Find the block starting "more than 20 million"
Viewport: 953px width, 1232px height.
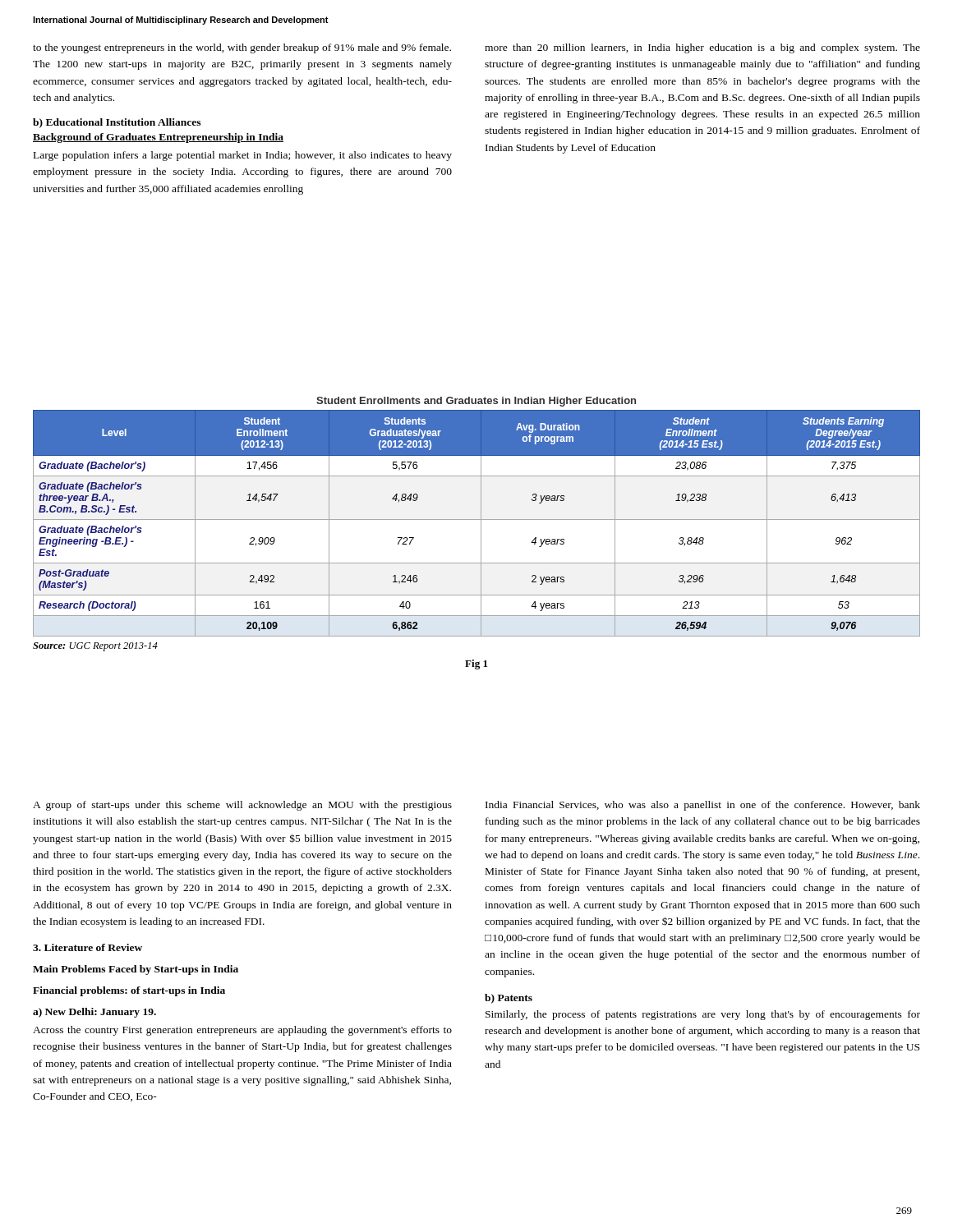(x=702, y=97)
